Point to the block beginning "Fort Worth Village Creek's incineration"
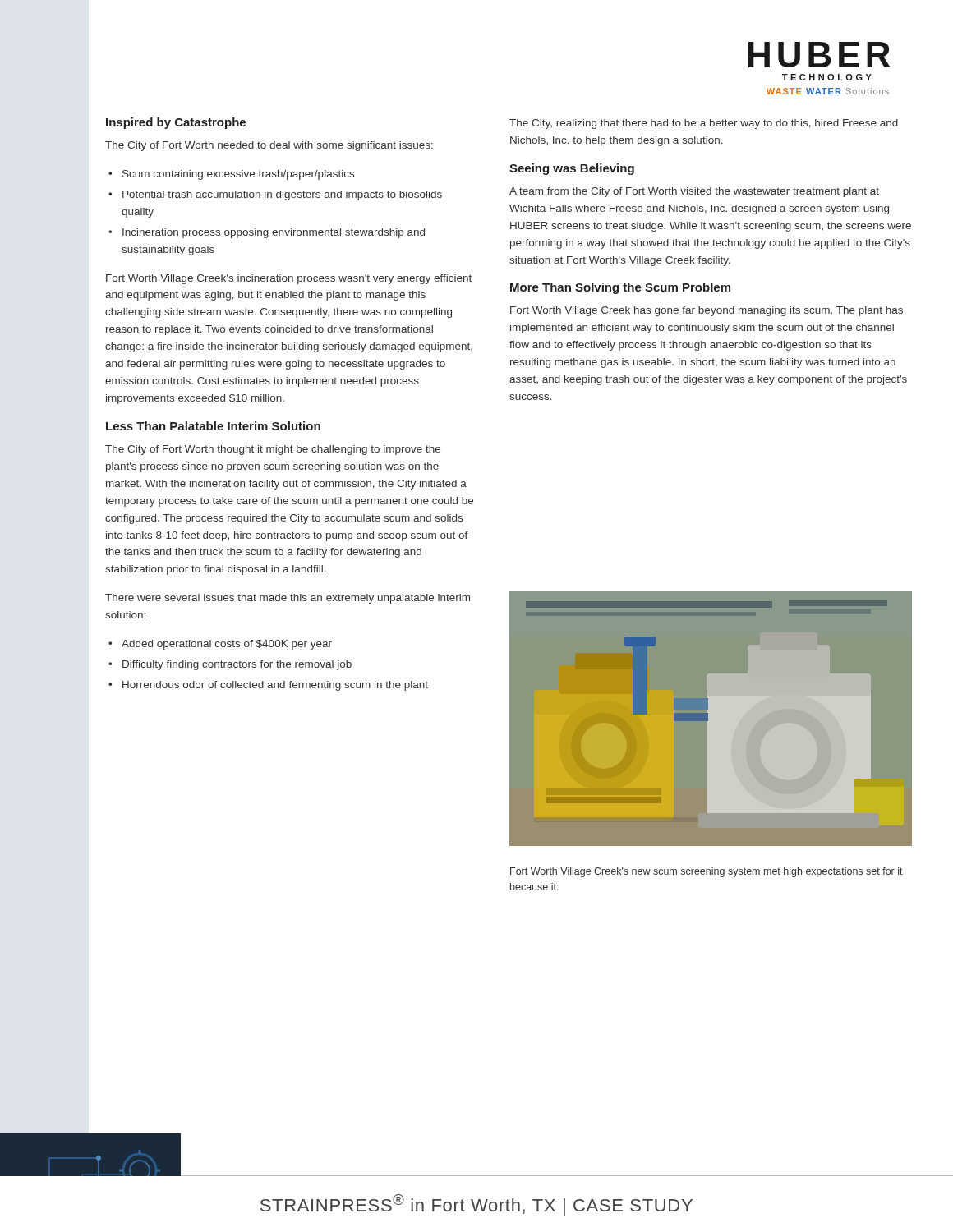This screenshot has width=953, height=1232. 289,338
